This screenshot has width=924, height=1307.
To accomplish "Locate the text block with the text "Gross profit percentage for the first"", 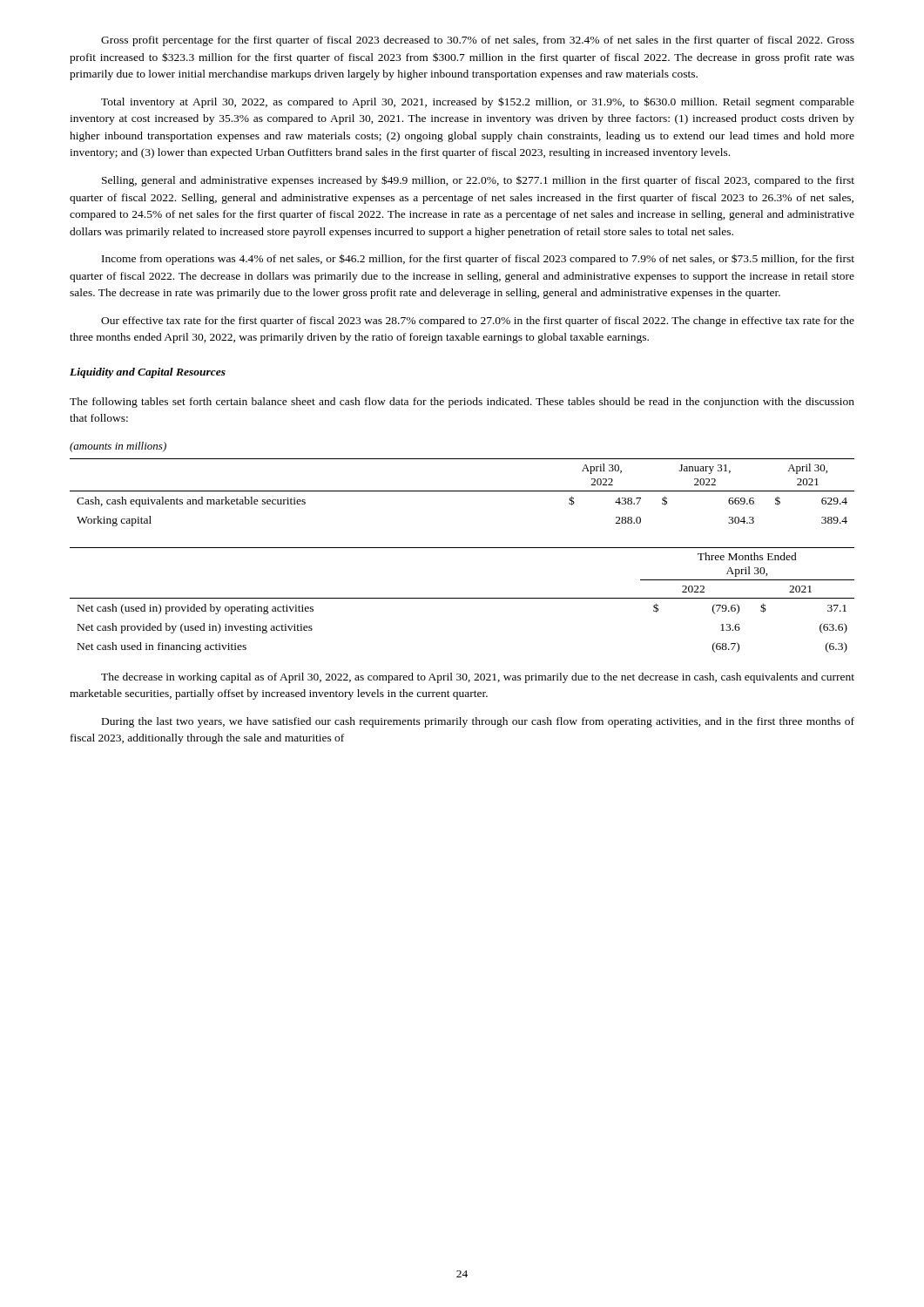I will click(x=462, y=57).
